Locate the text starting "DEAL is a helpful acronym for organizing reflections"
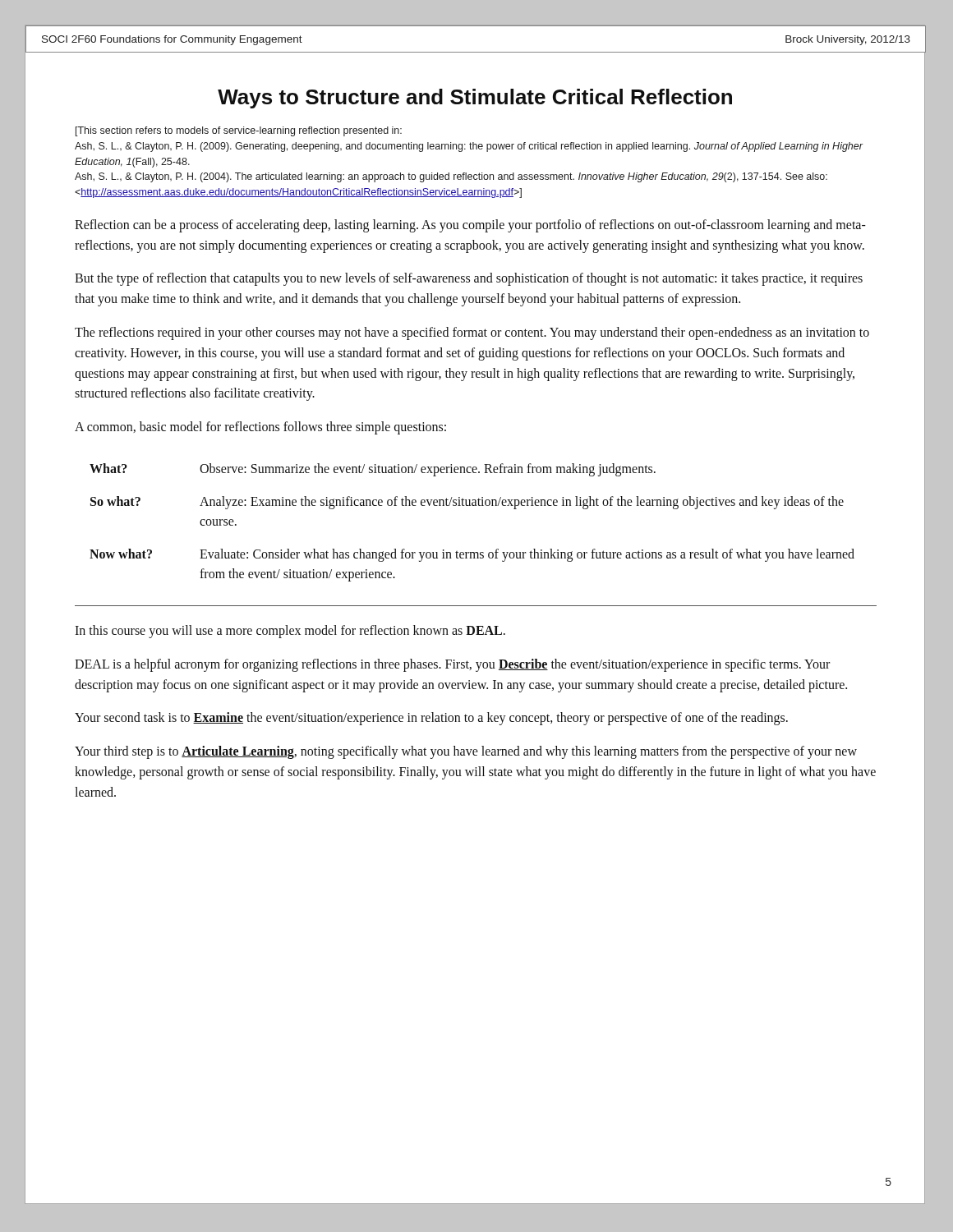953x1232 pixels. [x=461, y=674]
